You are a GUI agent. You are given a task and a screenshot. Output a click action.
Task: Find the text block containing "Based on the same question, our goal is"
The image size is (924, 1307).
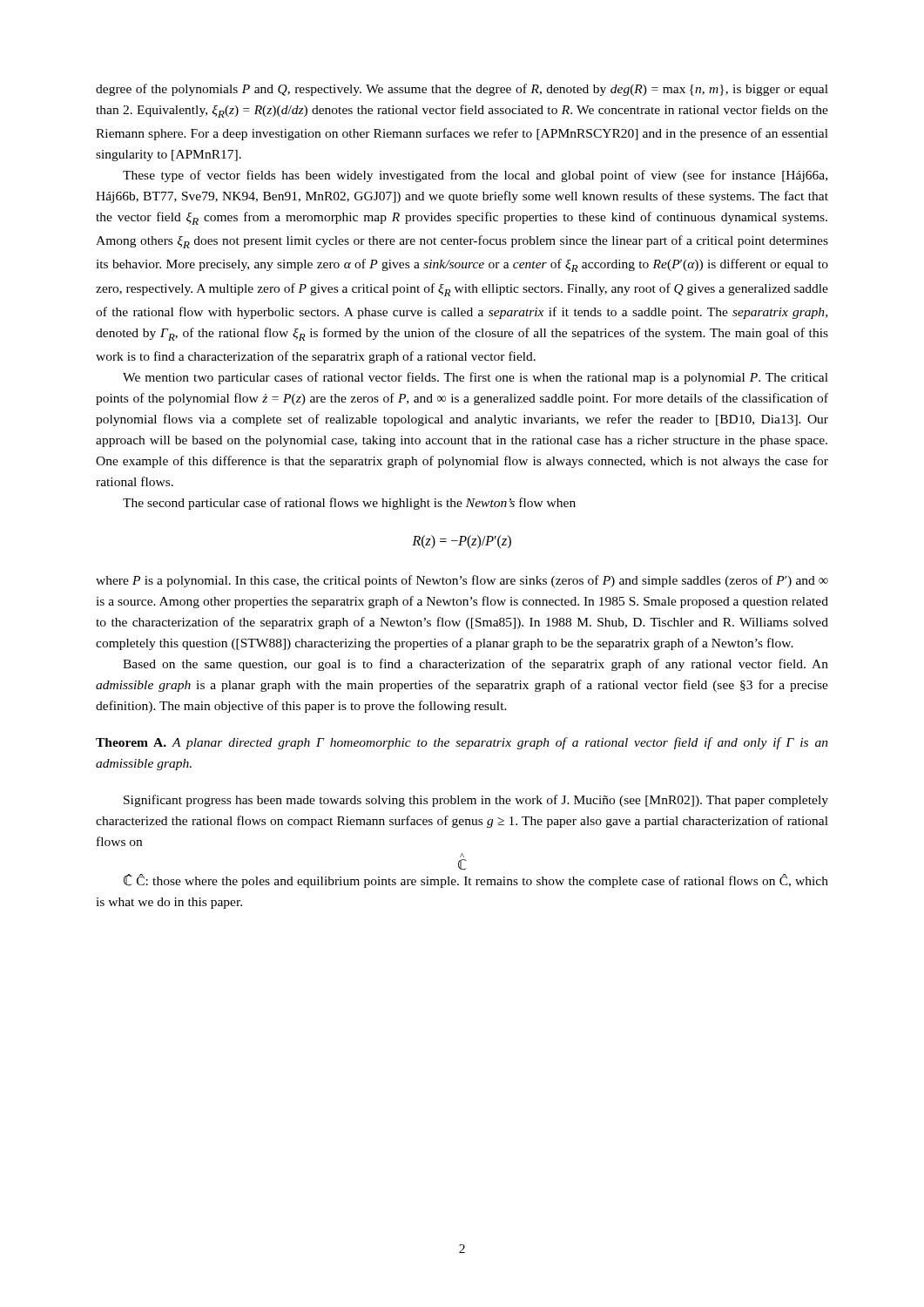click(x=462, y=685)
